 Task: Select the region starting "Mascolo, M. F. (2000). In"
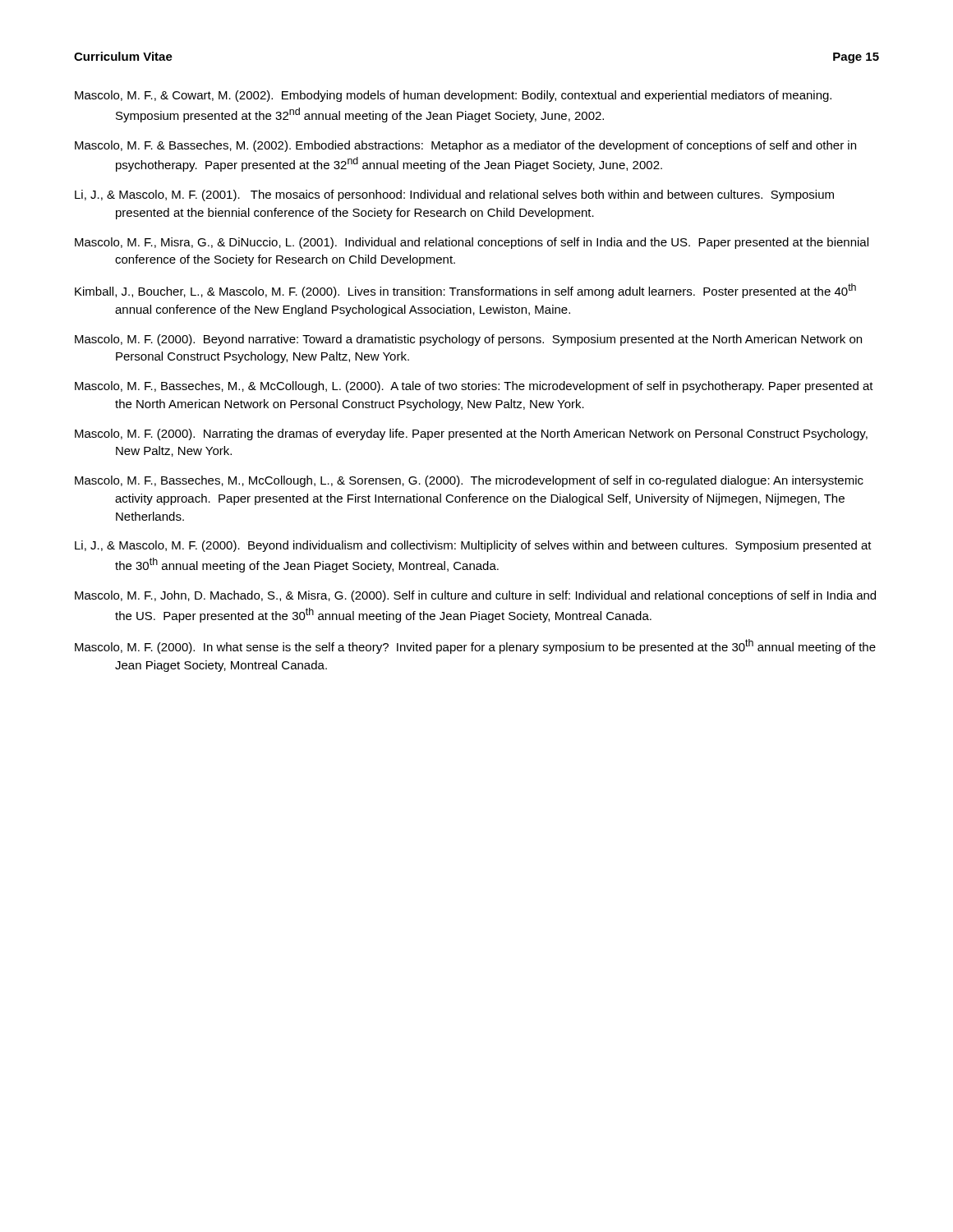(476, 655)
